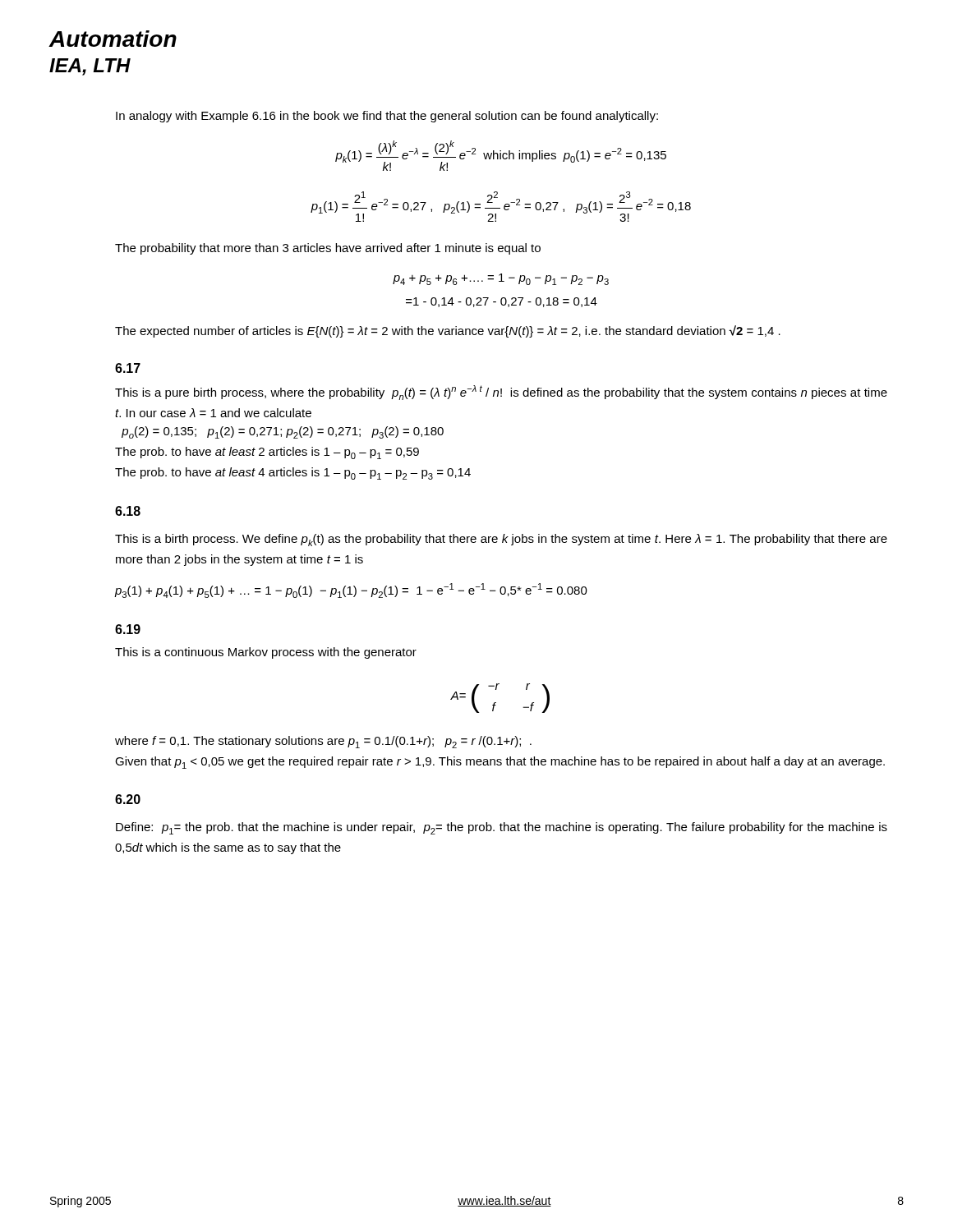Find the text block that reads "The expected number of articles is E{N(t)}"

point(448,331)
